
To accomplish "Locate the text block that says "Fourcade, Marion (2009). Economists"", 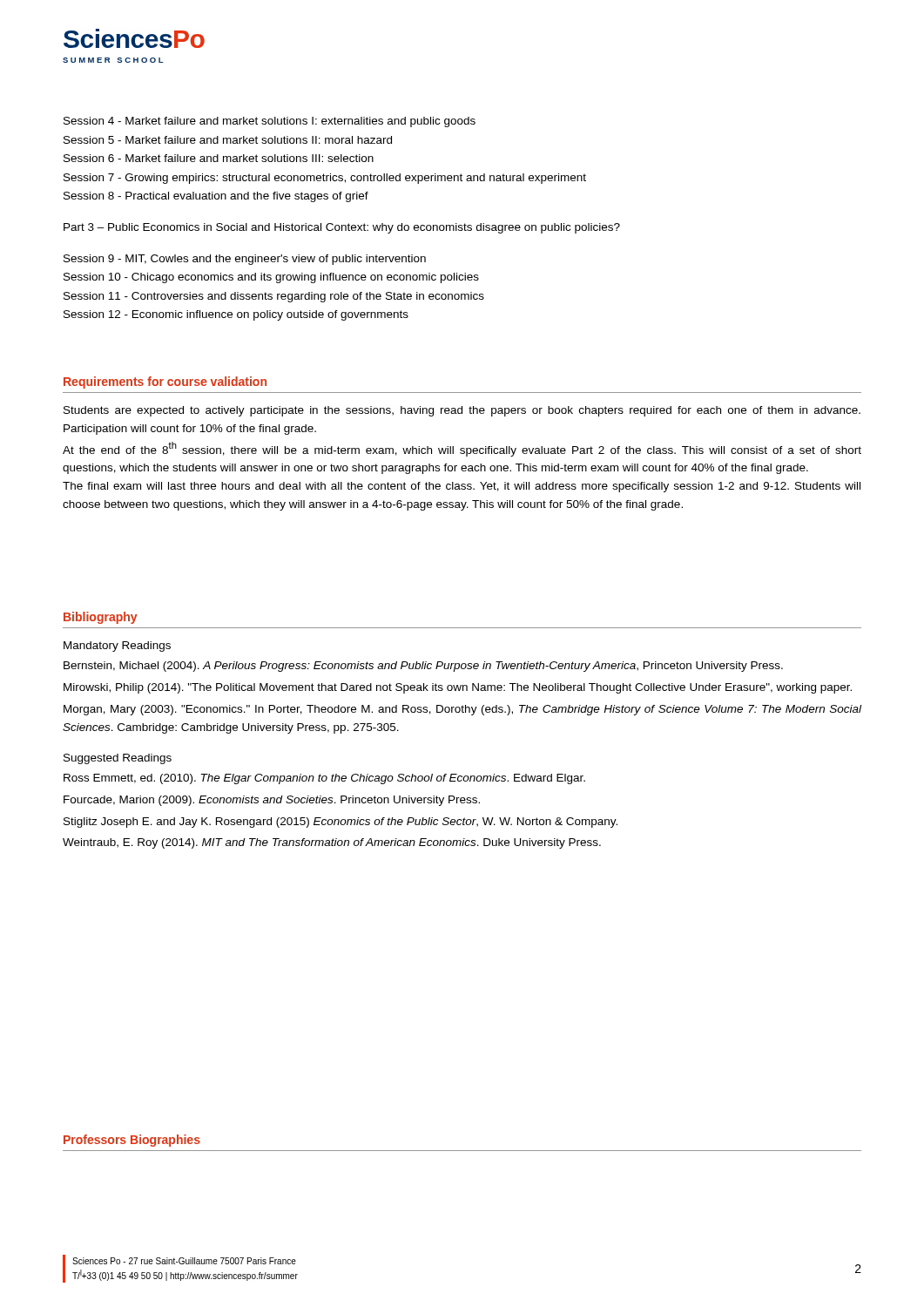I will click(x=272, y=799).
